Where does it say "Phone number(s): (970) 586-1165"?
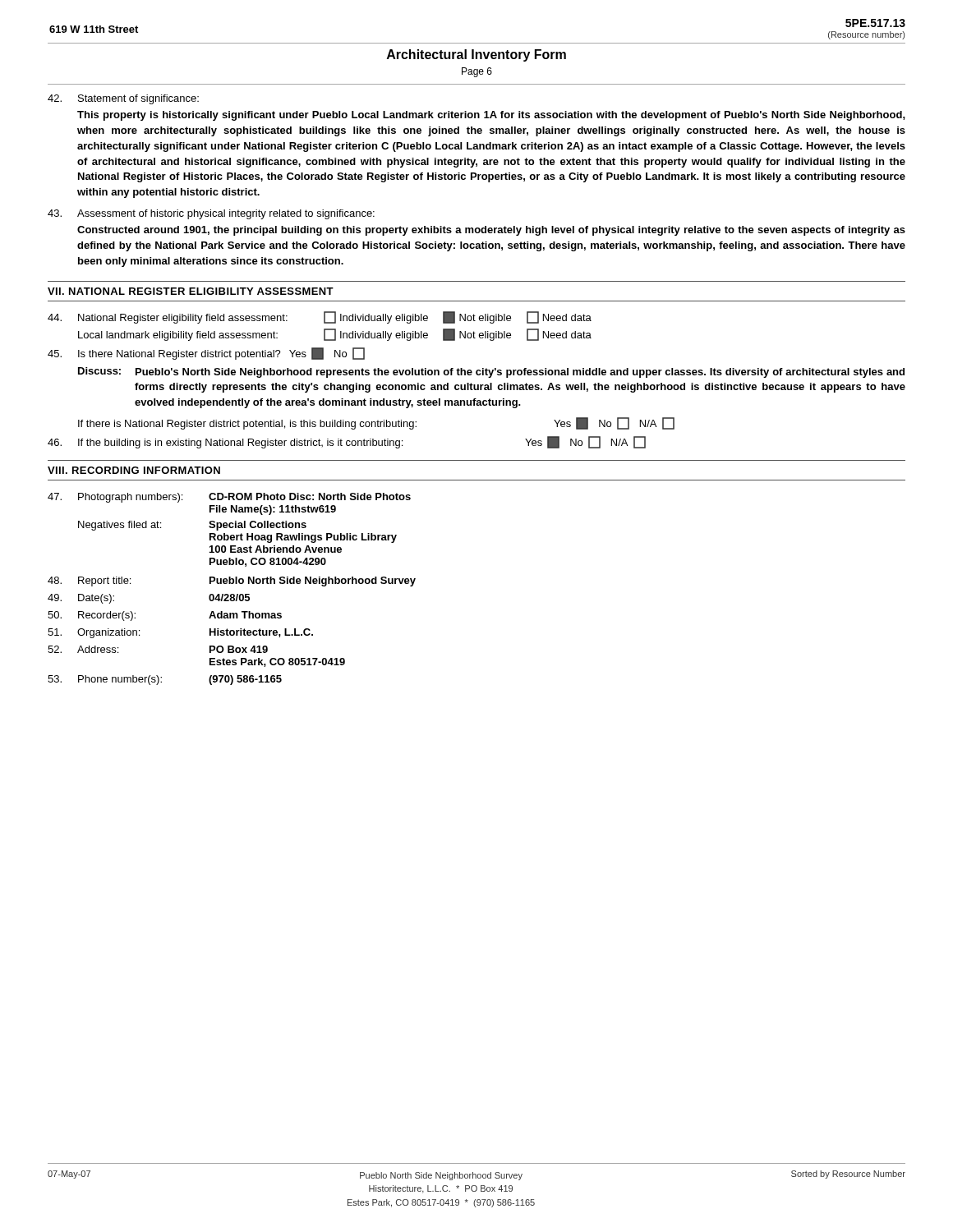The image size is (953, 1232). coord(165,679)
